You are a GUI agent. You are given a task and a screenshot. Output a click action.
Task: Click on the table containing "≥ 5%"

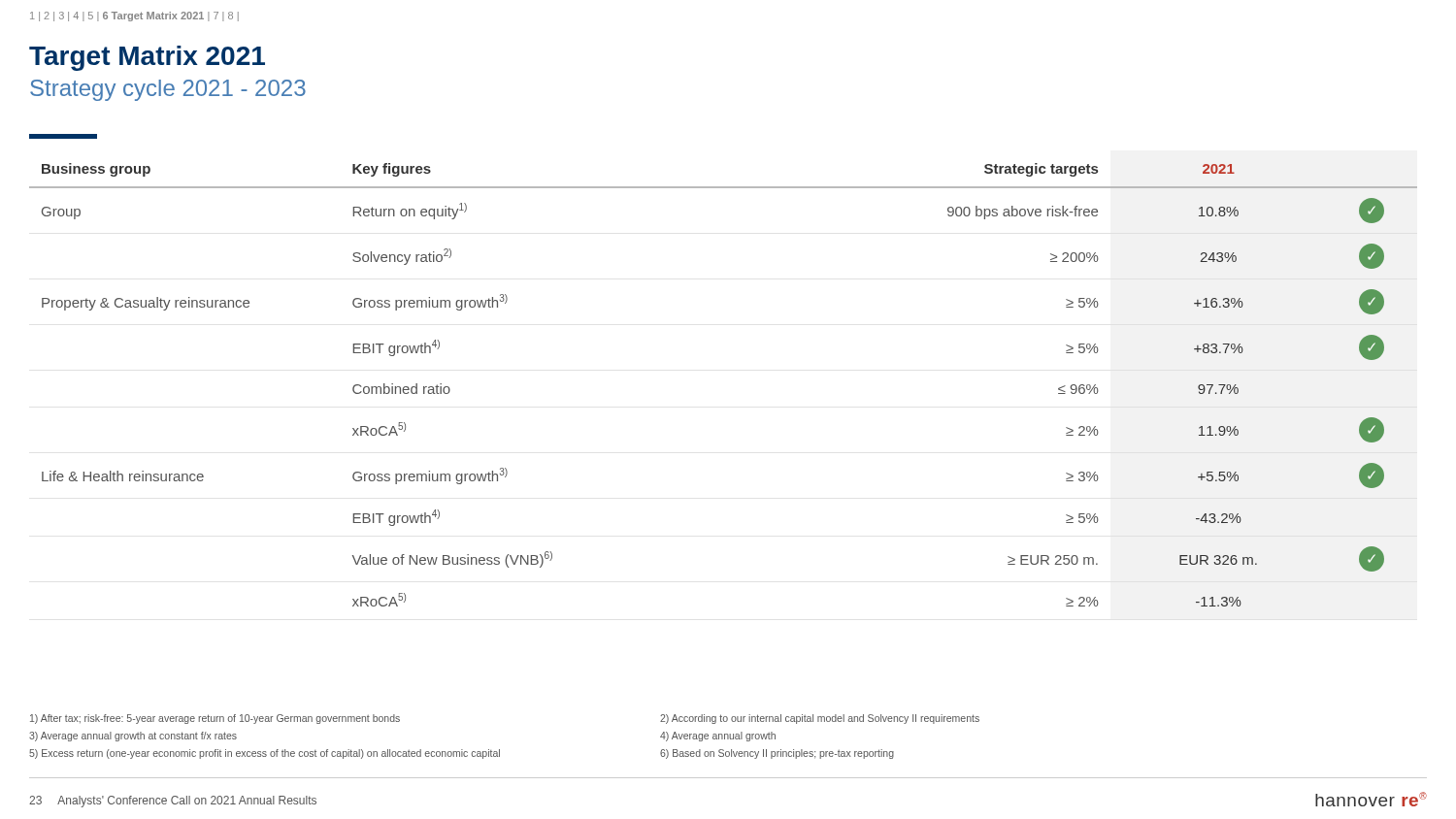tap(723, 385)
